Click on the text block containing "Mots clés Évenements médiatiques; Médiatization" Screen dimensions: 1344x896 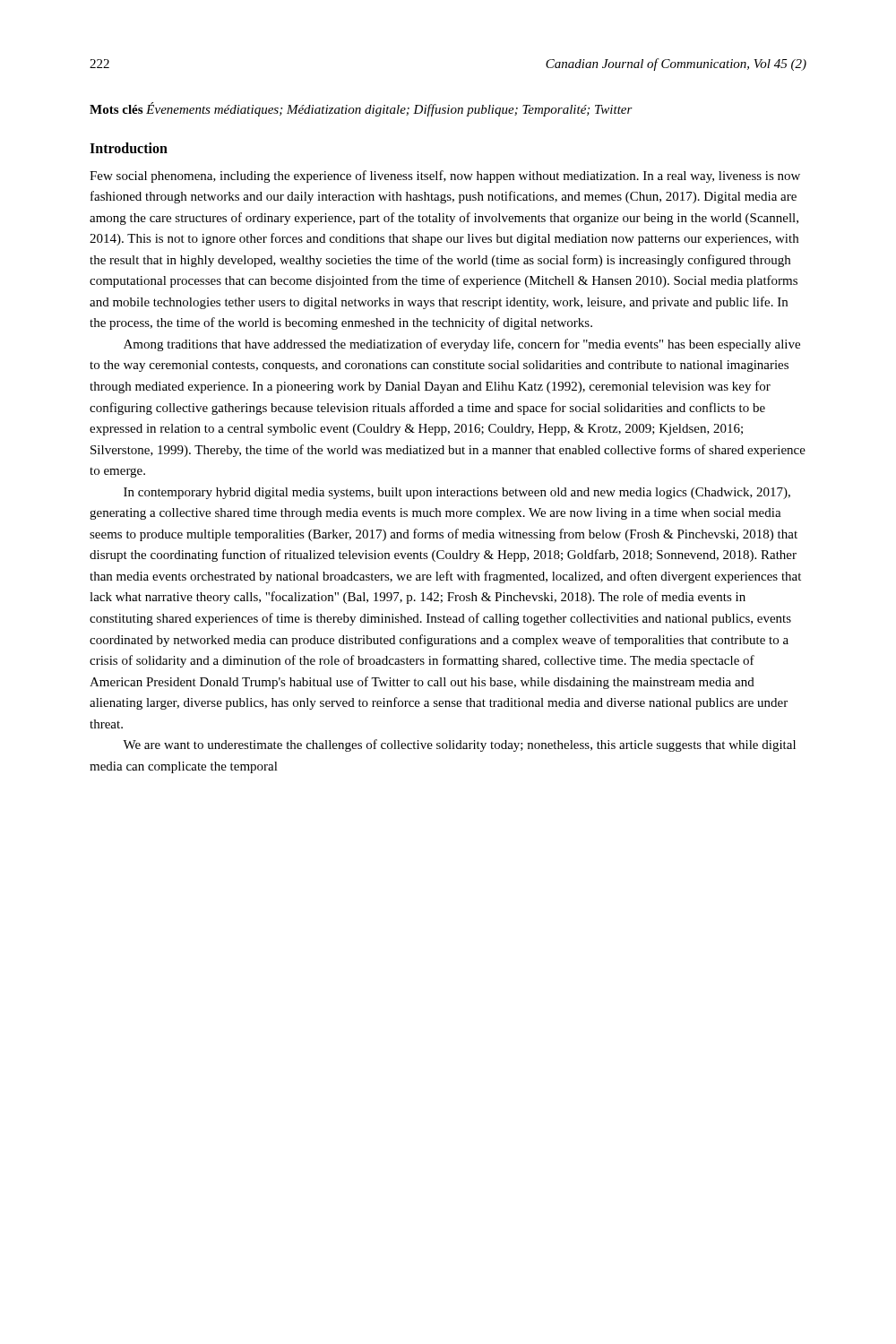click(x=361, y=110)
